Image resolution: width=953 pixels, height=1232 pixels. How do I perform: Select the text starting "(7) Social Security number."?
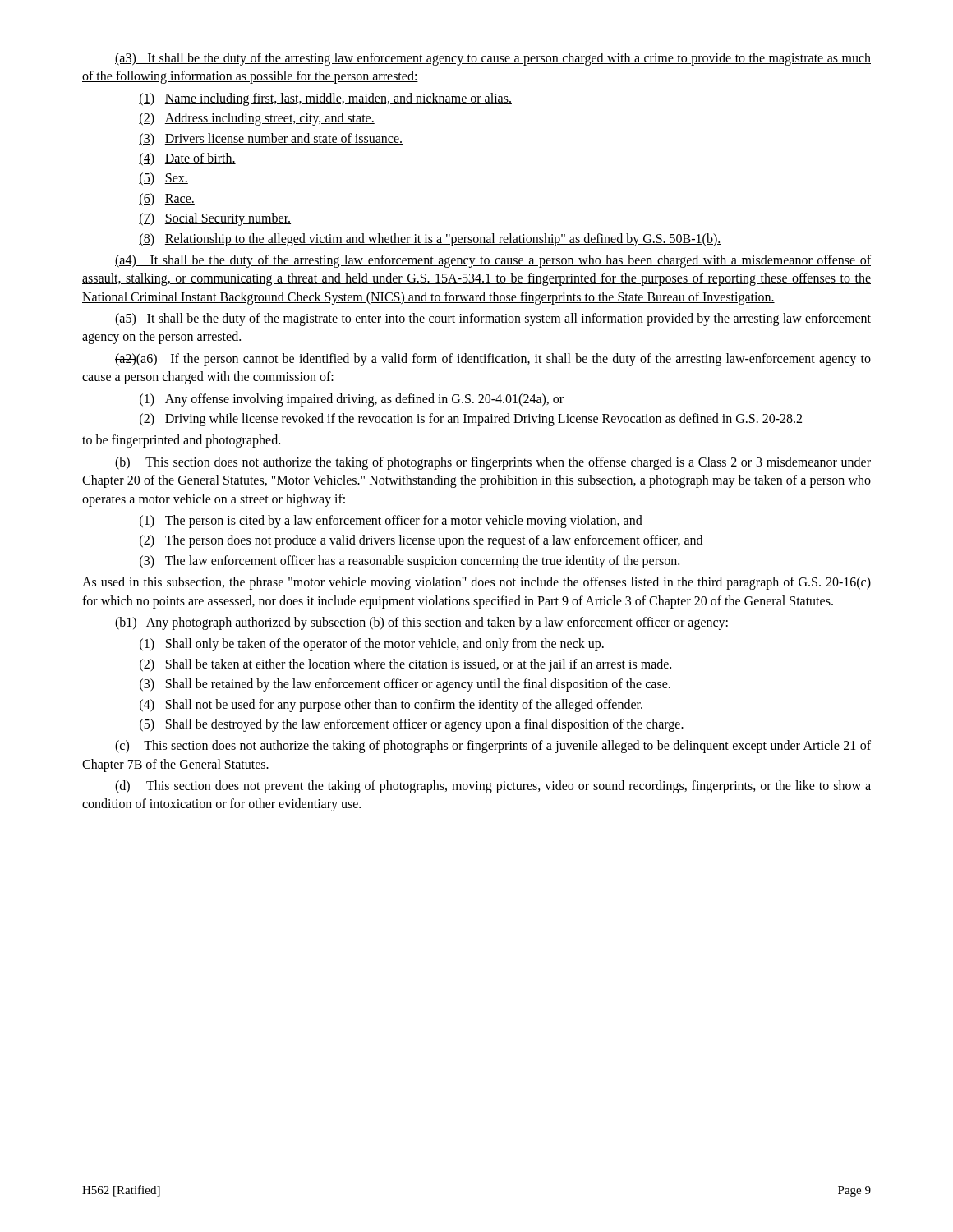215,219
